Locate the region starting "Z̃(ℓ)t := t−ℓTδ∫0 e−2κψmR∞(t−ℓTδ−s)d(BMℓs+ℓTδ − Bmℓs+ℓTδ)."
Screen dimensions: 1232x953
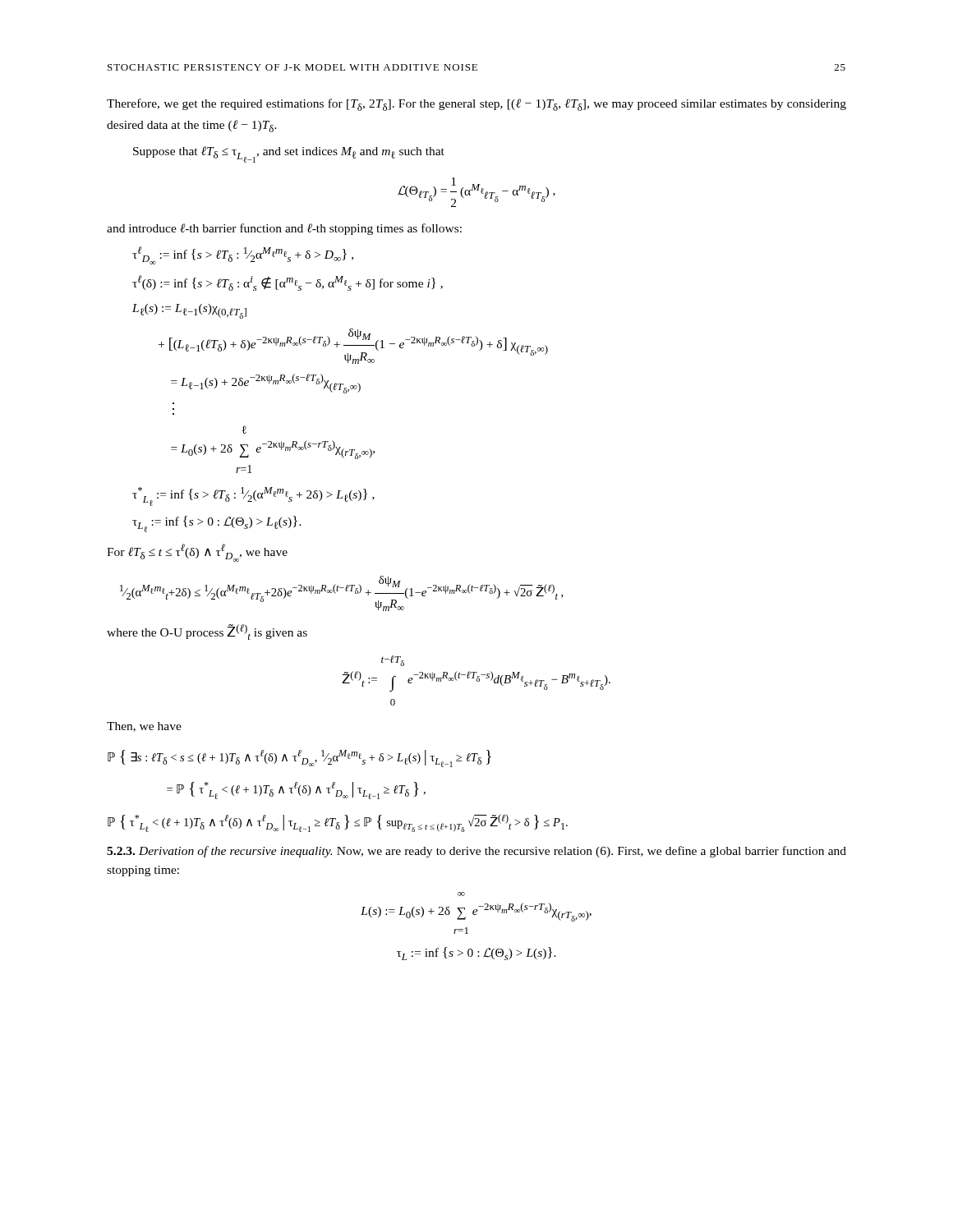click(476, 681)
